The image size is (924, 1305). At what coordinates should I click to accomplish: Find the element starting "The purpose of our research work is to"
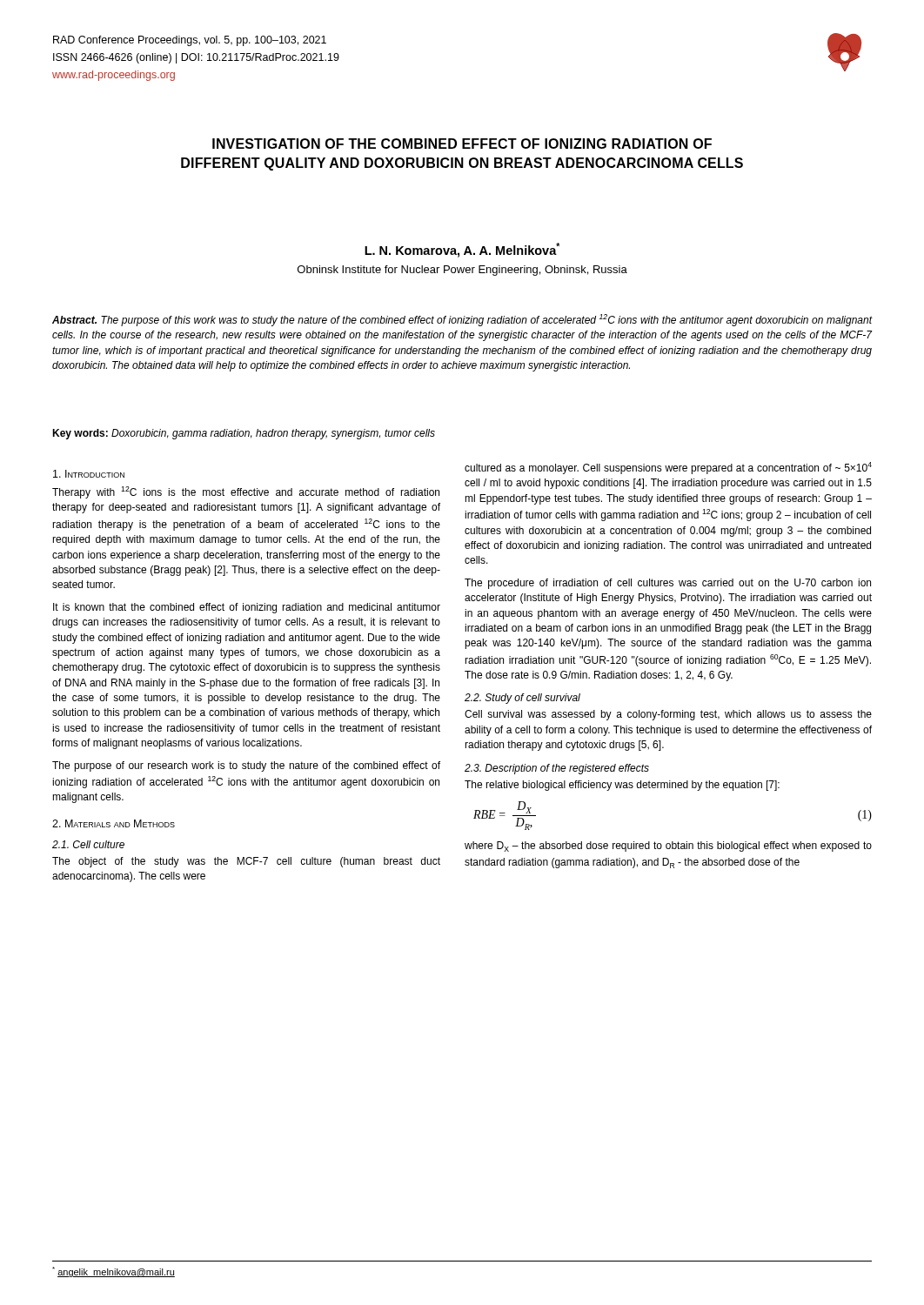click(246, 781)
